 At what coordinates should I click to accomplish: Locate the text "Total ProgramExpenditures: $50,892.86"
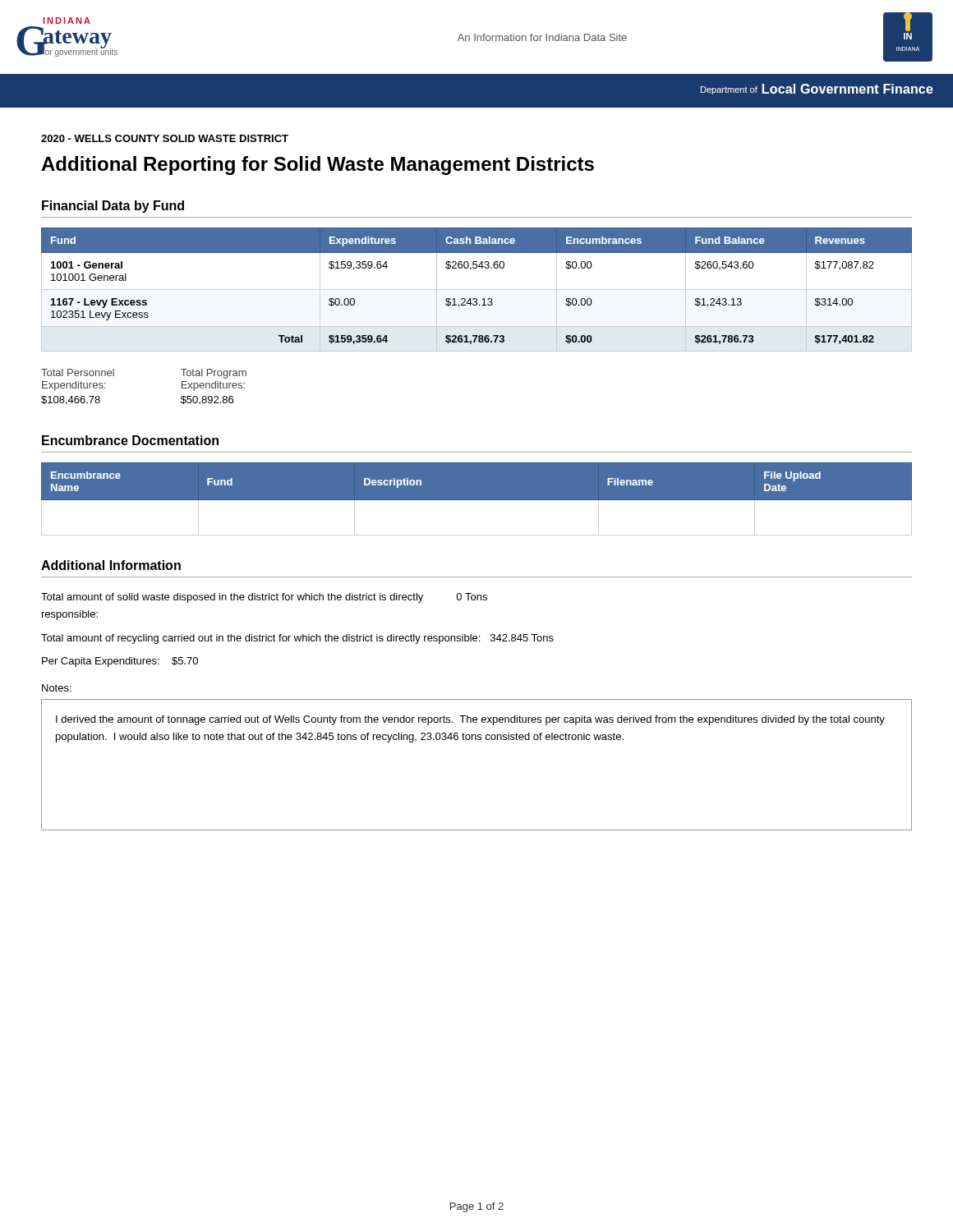pyautogui.click(x=214, y=386)
